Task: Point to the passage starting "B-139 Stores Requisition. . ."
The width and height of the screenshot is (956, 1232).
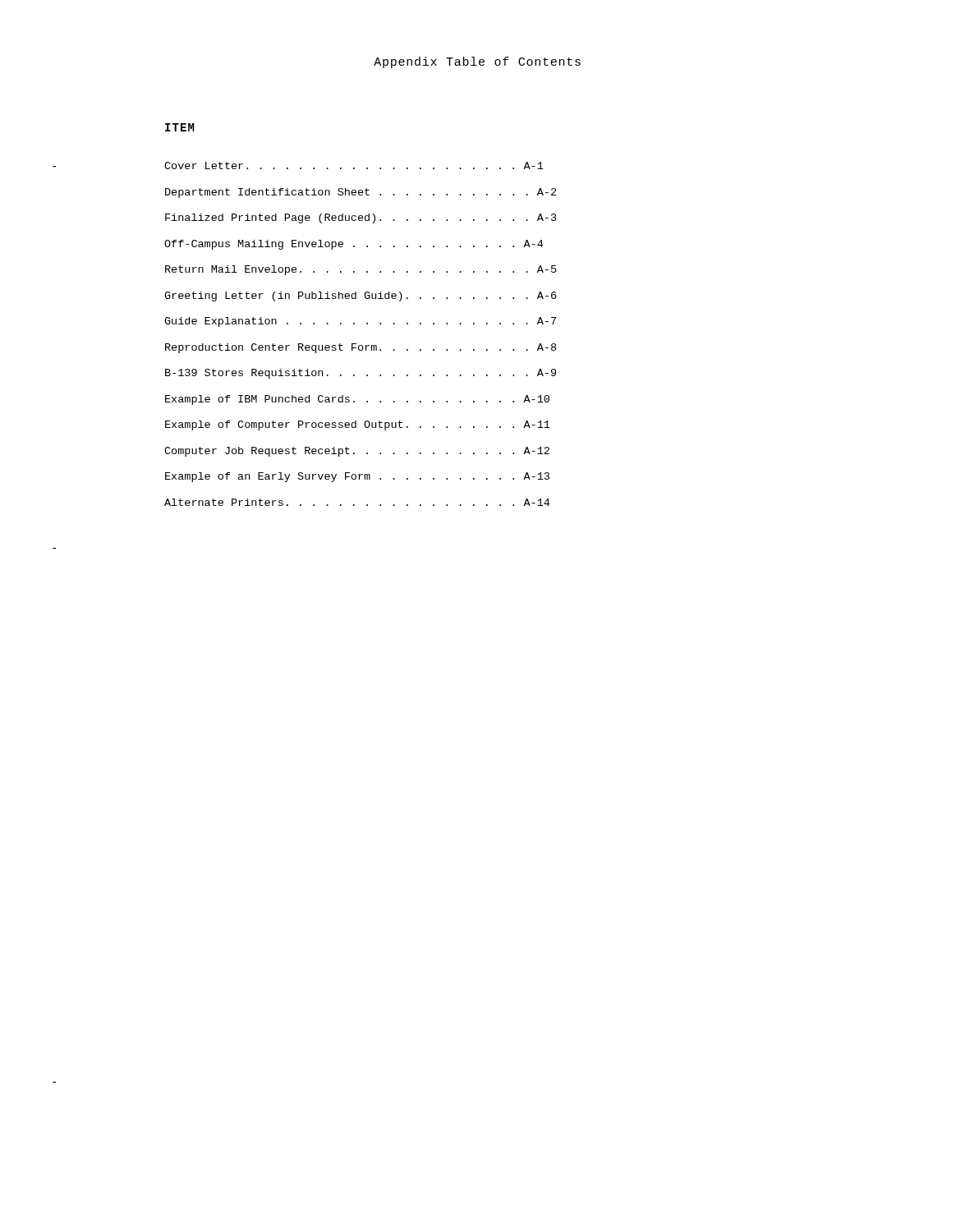Action: pyautogui.click(x=361, y=374)
